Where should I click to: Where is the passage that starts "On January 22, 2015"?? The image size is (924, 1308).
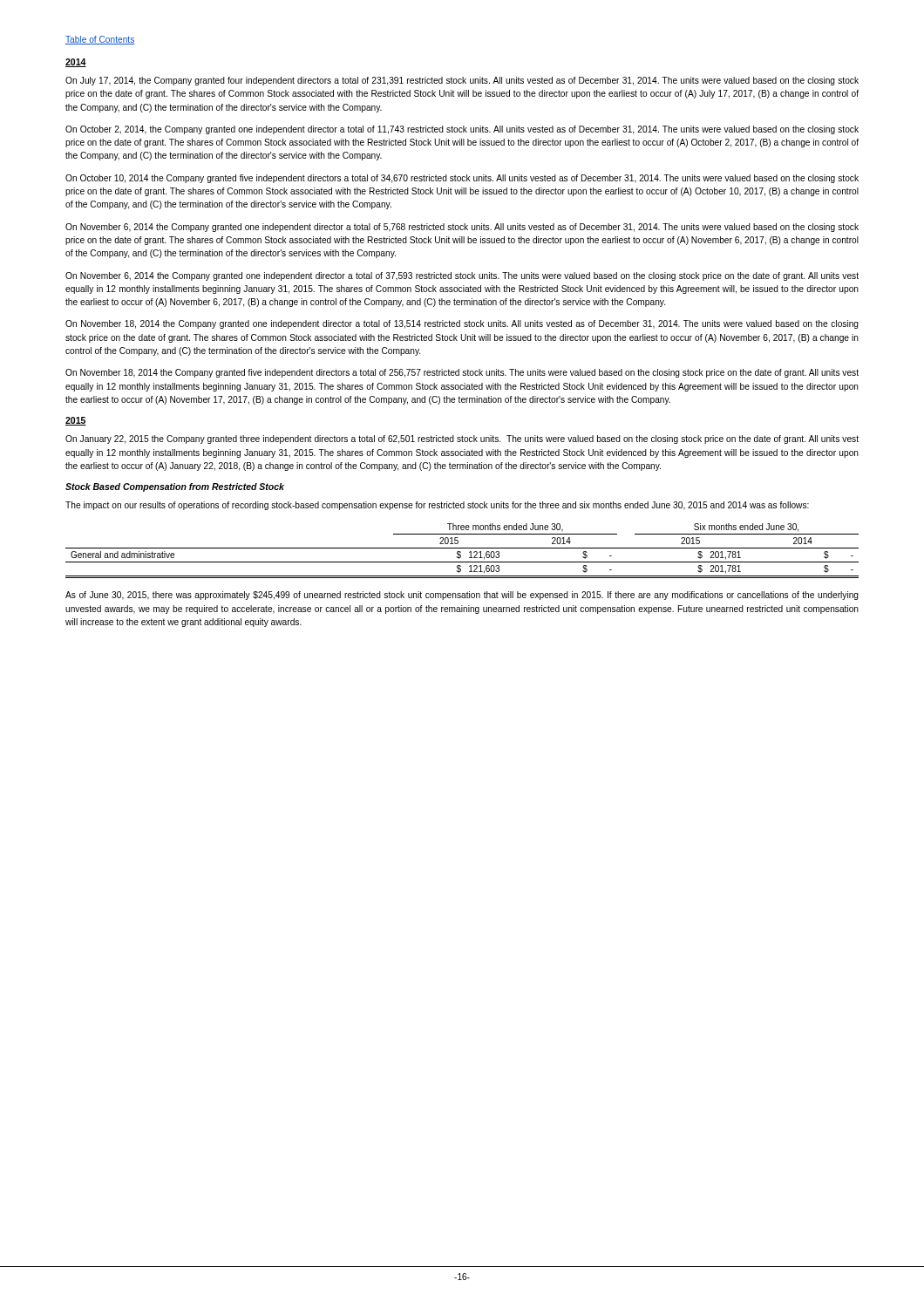[x=462, y=453]
